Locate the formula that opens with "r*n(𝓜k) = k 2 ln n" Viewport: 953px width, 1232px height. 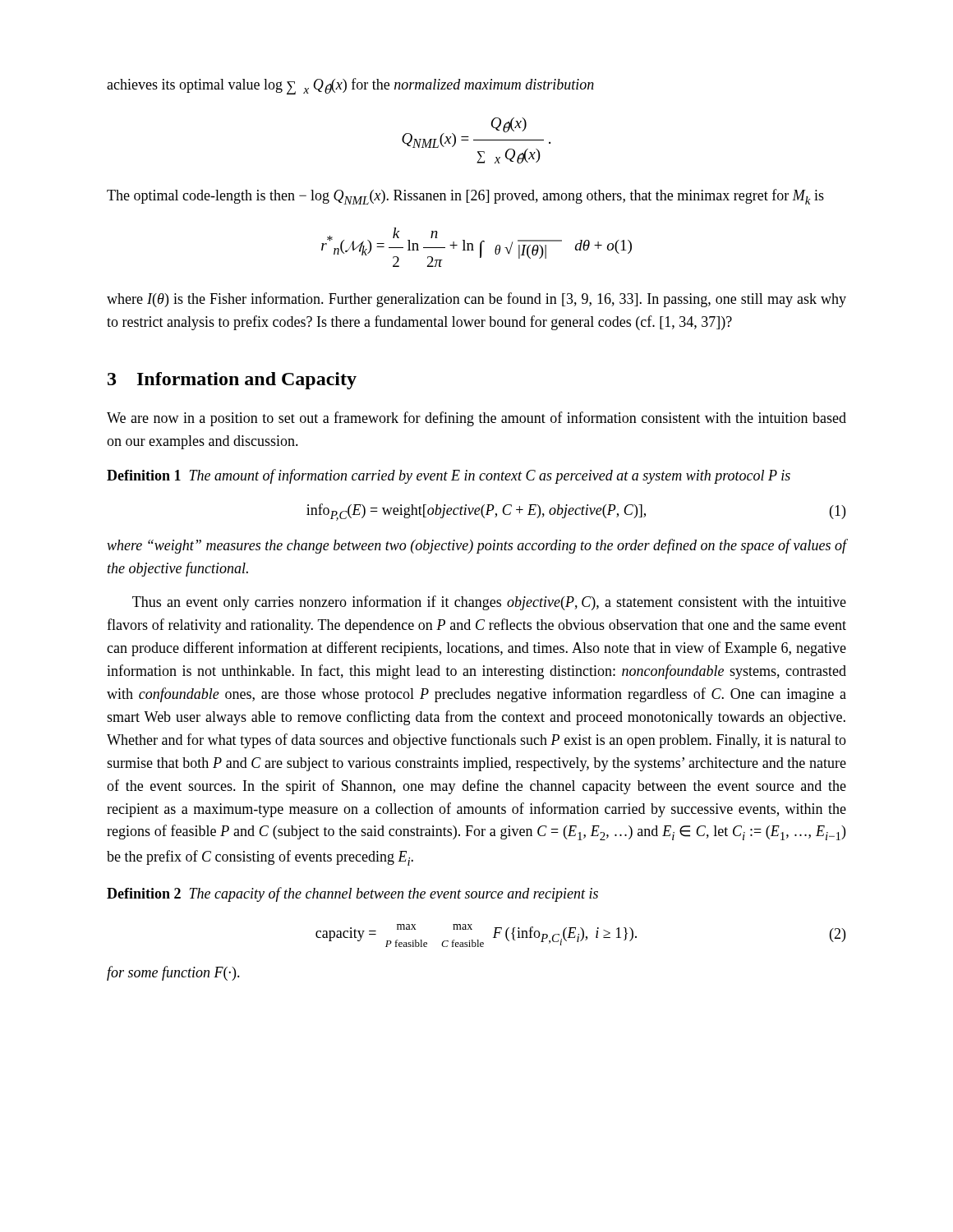point(476,247)
